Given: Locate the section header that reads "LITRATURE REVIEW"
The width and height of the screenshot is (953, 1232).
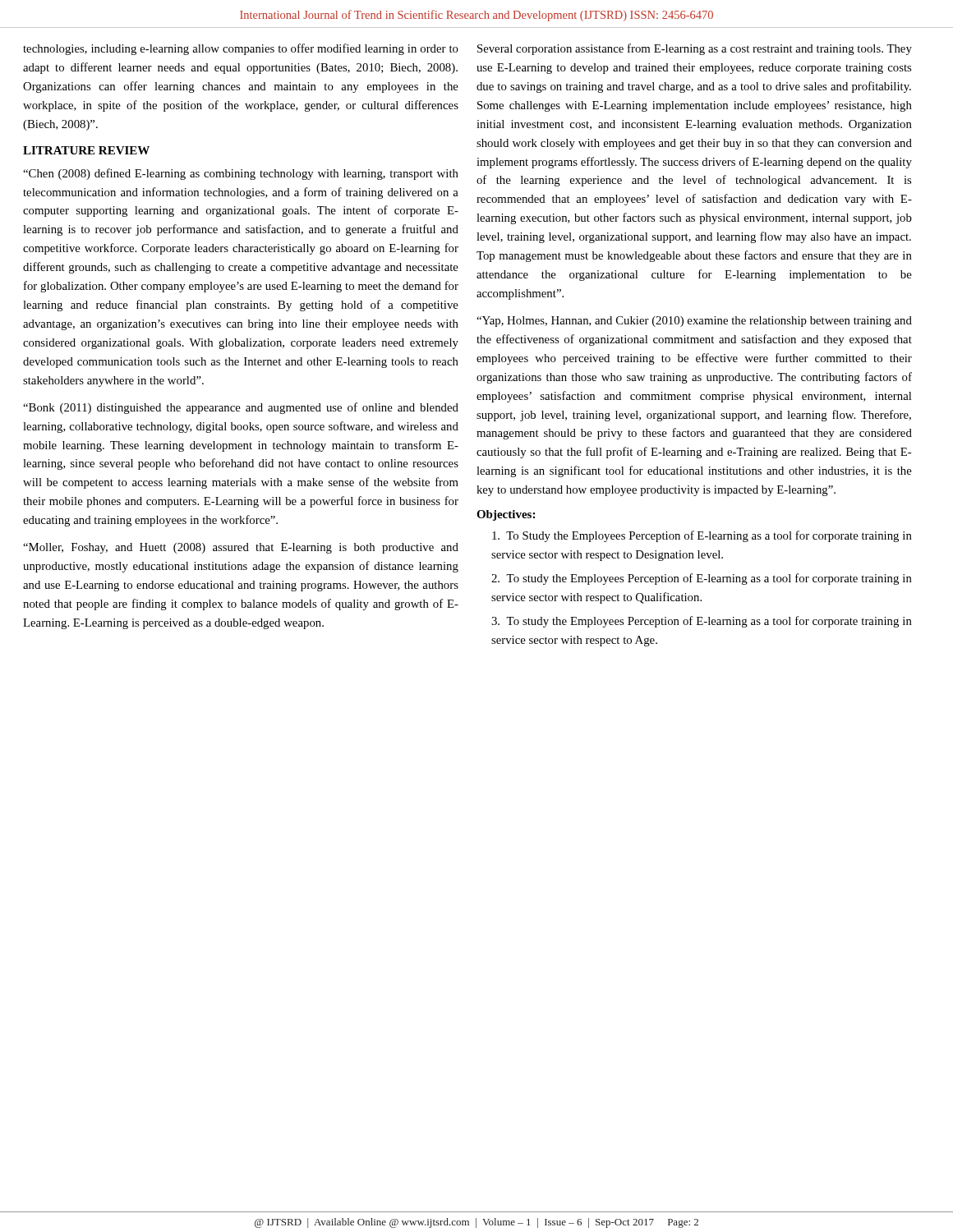Looking at the screenshot, I should [x=86, y=150].
